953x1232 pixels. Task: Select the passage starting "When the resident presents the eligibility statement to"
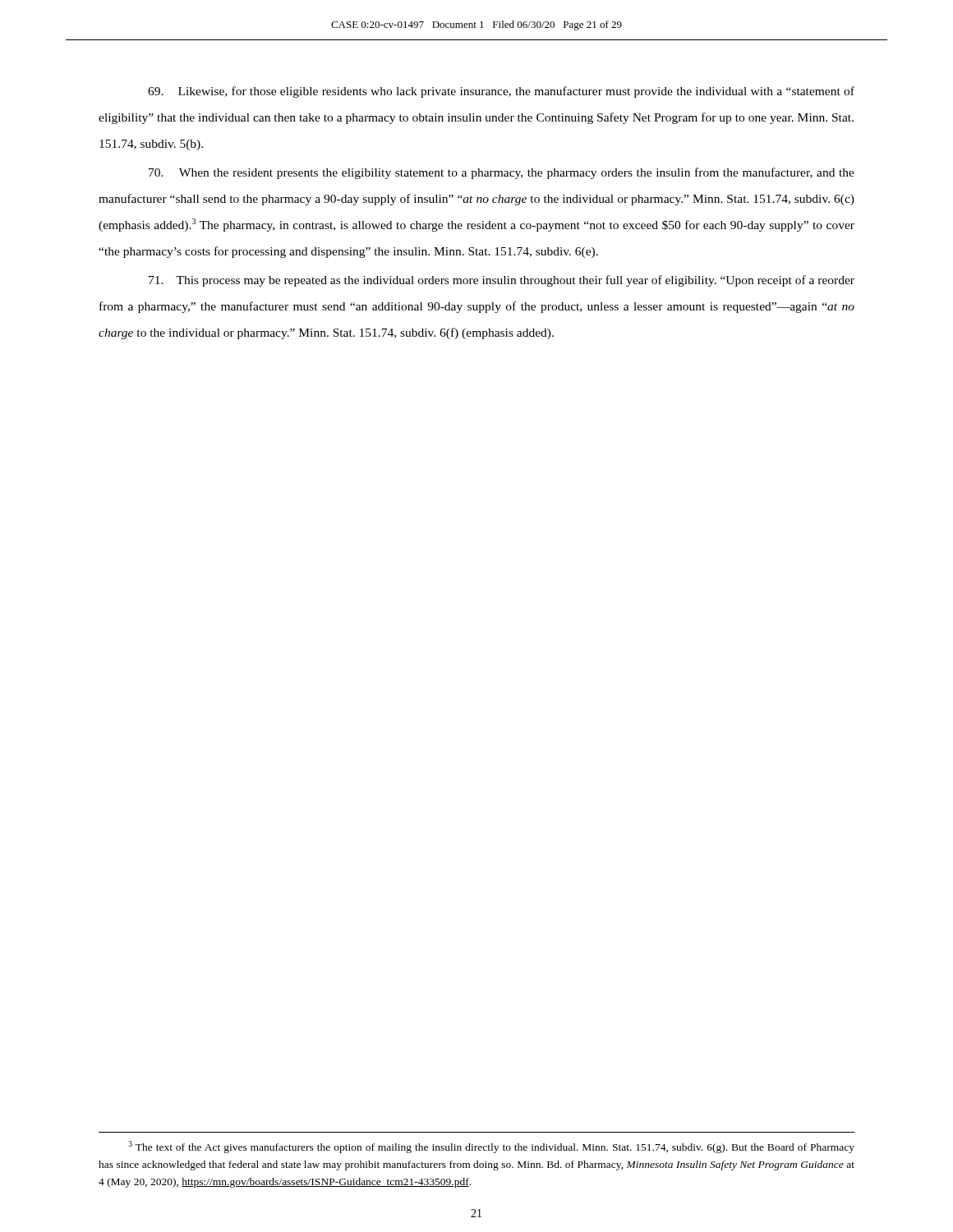pyautogui.click(x=476, y=211)
